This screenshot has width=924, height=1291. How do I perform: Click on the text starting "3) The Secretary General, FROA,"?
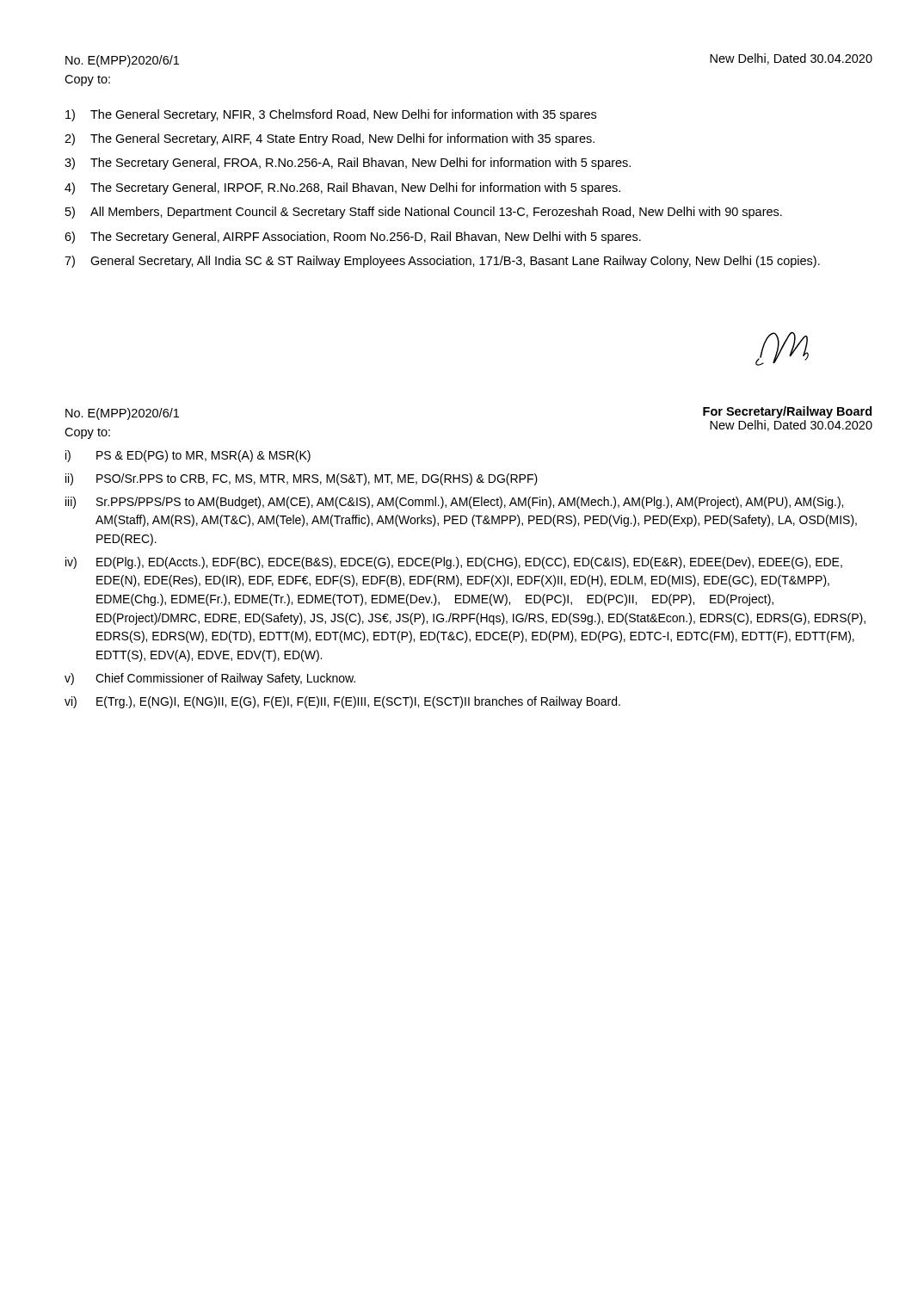point(468,163)
